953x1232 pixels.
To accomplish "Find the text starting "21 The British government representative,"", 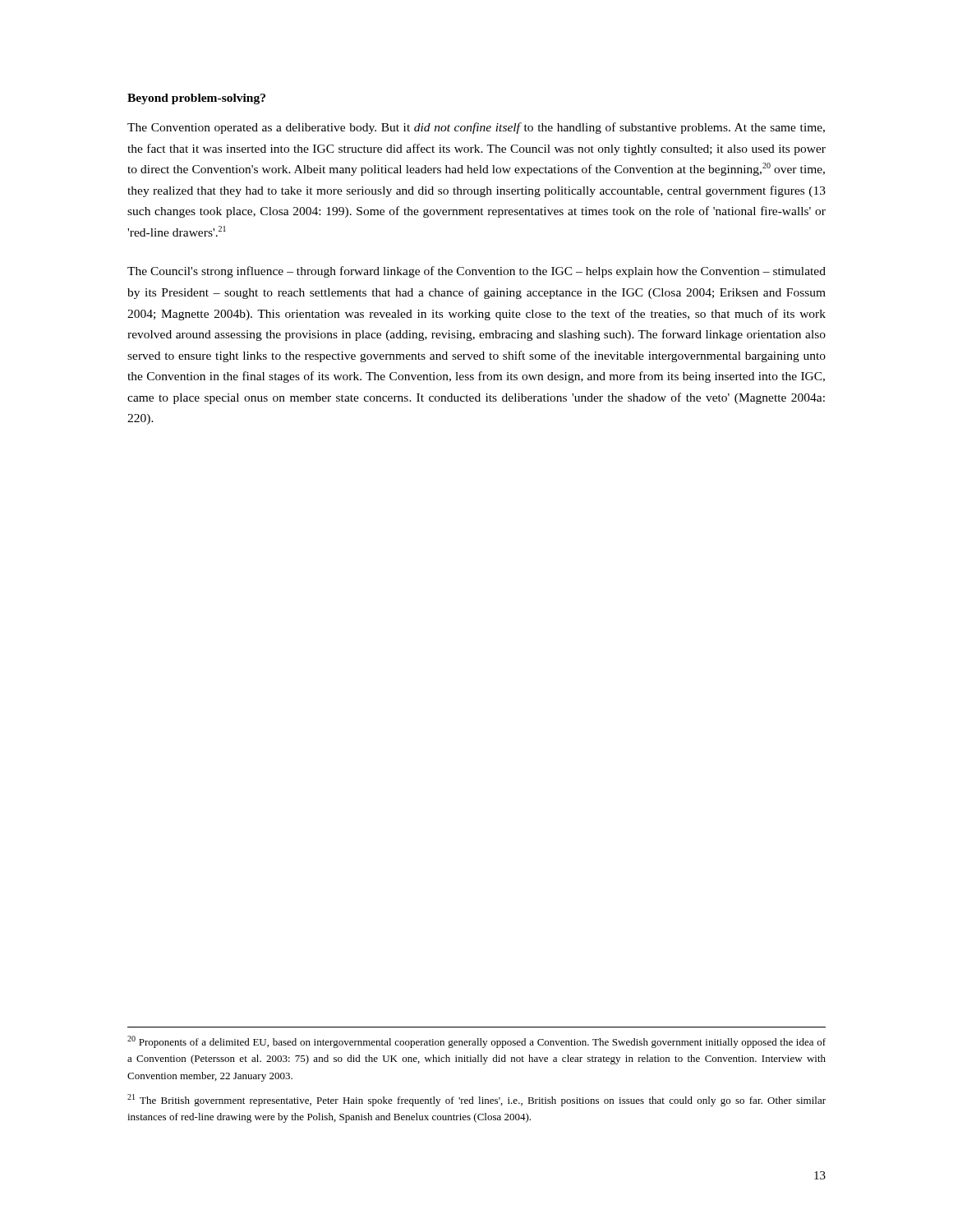I will click(x=476, y=1107).
